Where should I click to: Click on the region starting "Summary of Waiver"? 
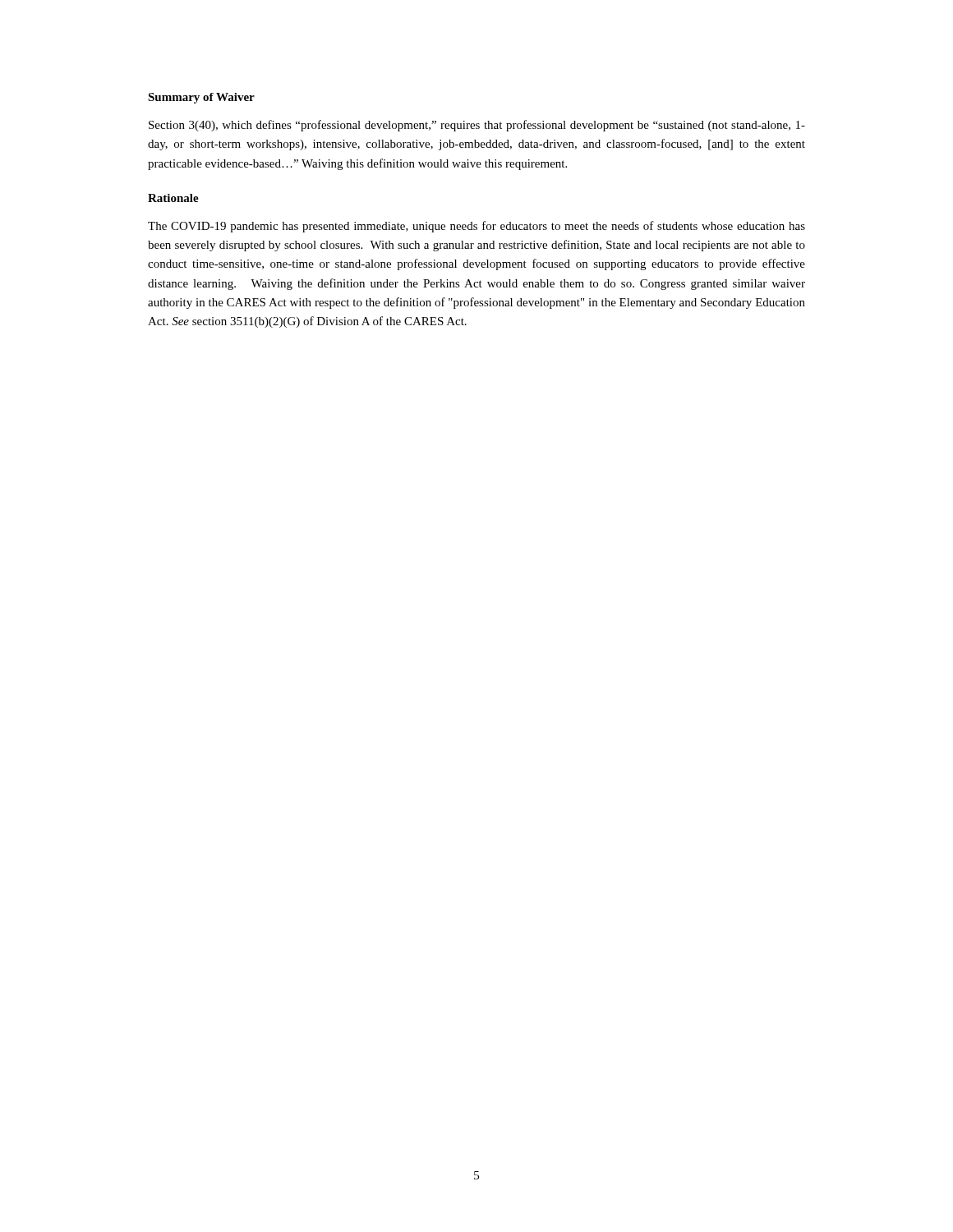point(201,97)
